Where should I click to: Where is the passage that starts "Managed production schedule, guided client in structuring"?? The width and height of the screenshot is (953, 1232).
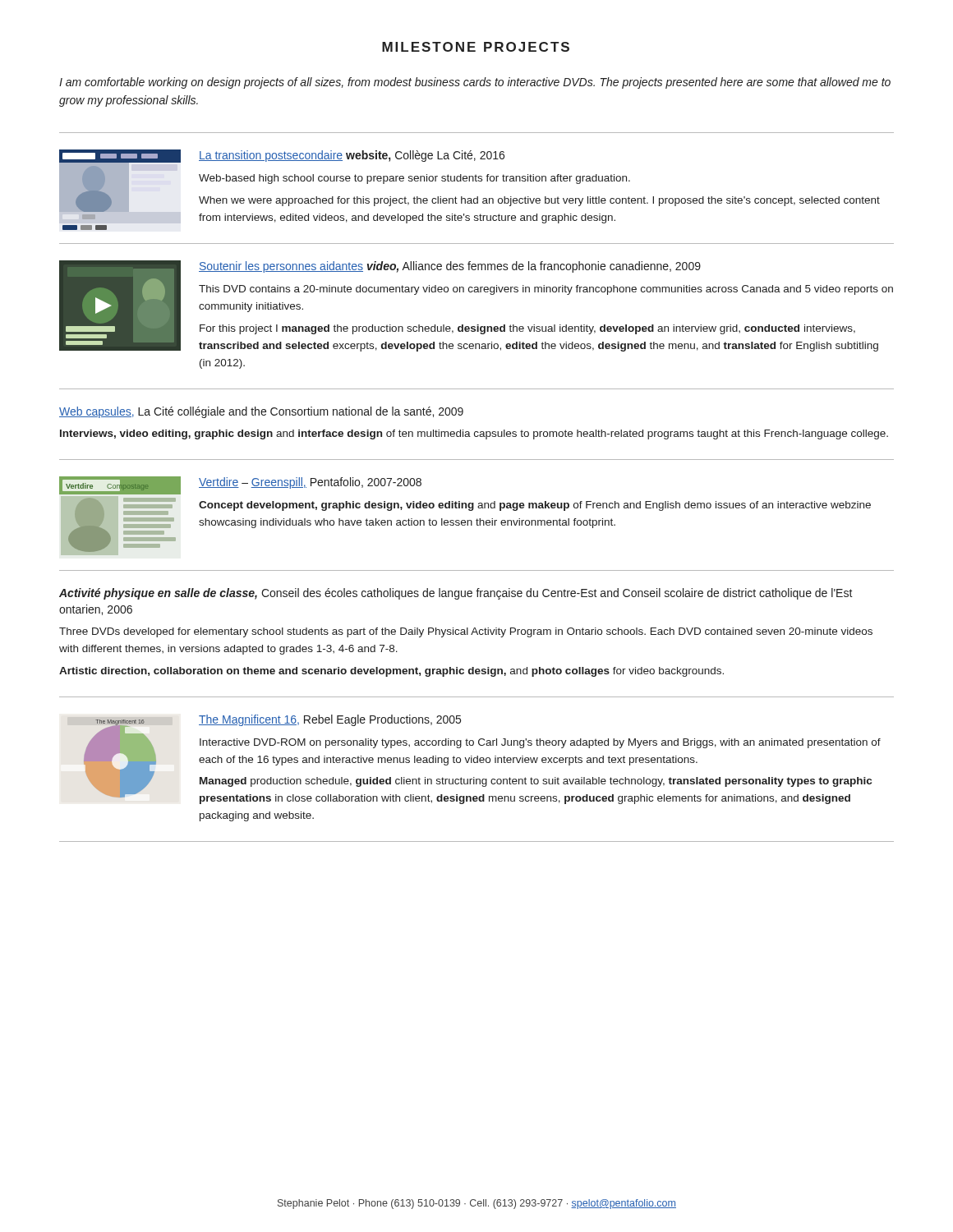pos(536,798)
